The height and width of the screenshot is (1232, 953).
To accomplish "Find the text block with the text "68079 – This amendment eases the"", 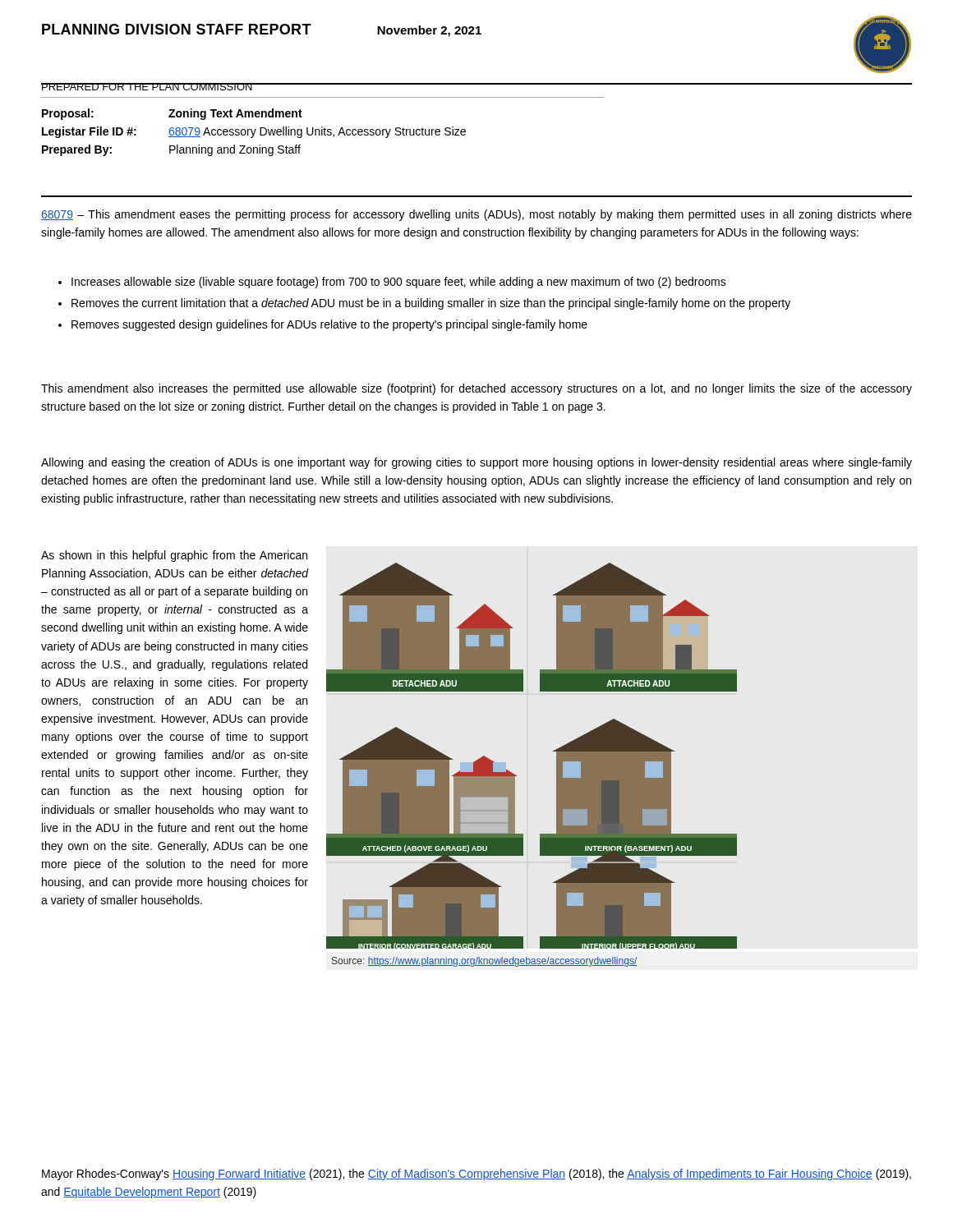I will [x=476, y=223].
